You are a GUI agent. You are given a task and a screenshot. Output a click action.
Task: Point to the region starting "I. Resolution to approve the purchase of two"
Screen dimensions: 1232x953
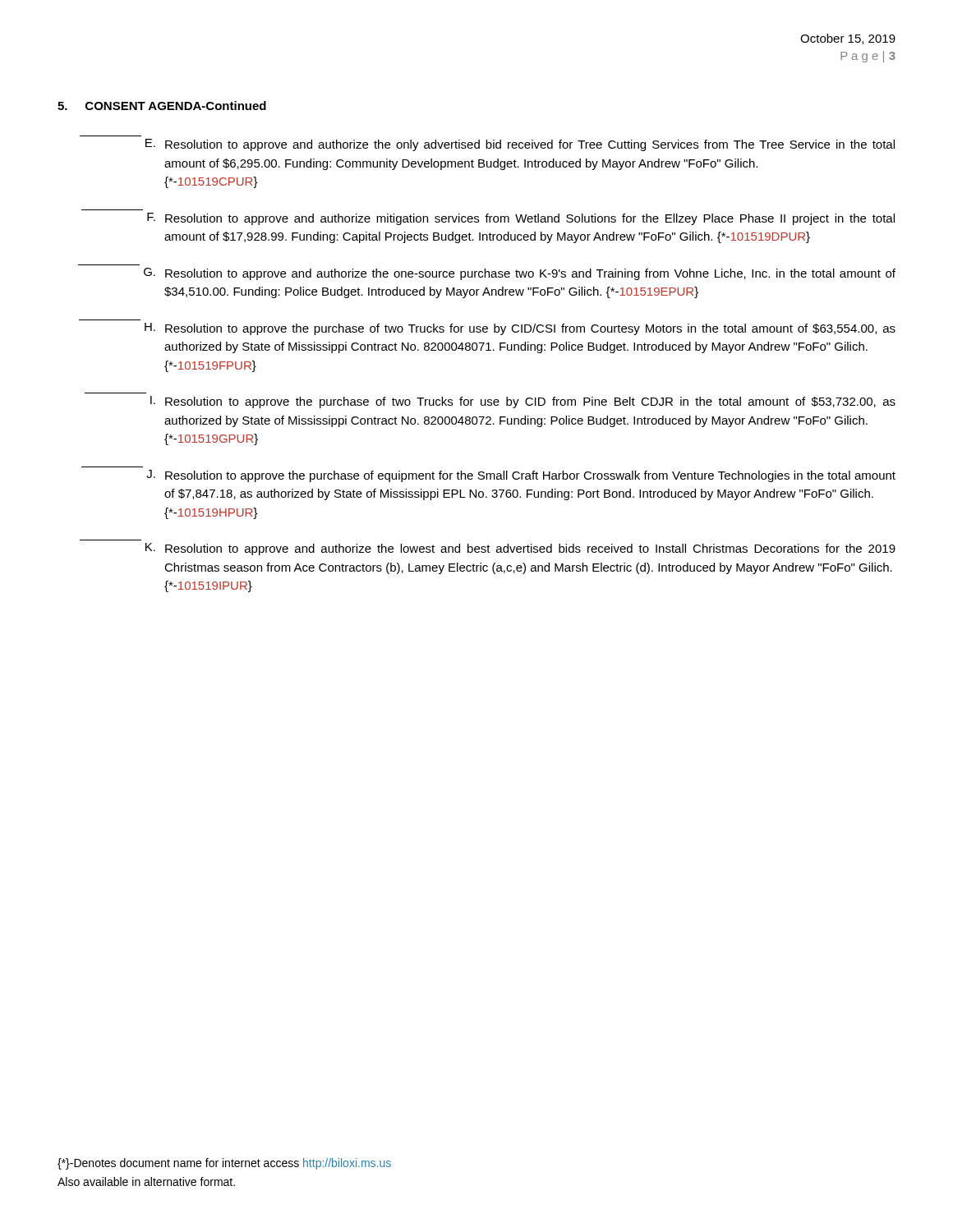point(476,420)
